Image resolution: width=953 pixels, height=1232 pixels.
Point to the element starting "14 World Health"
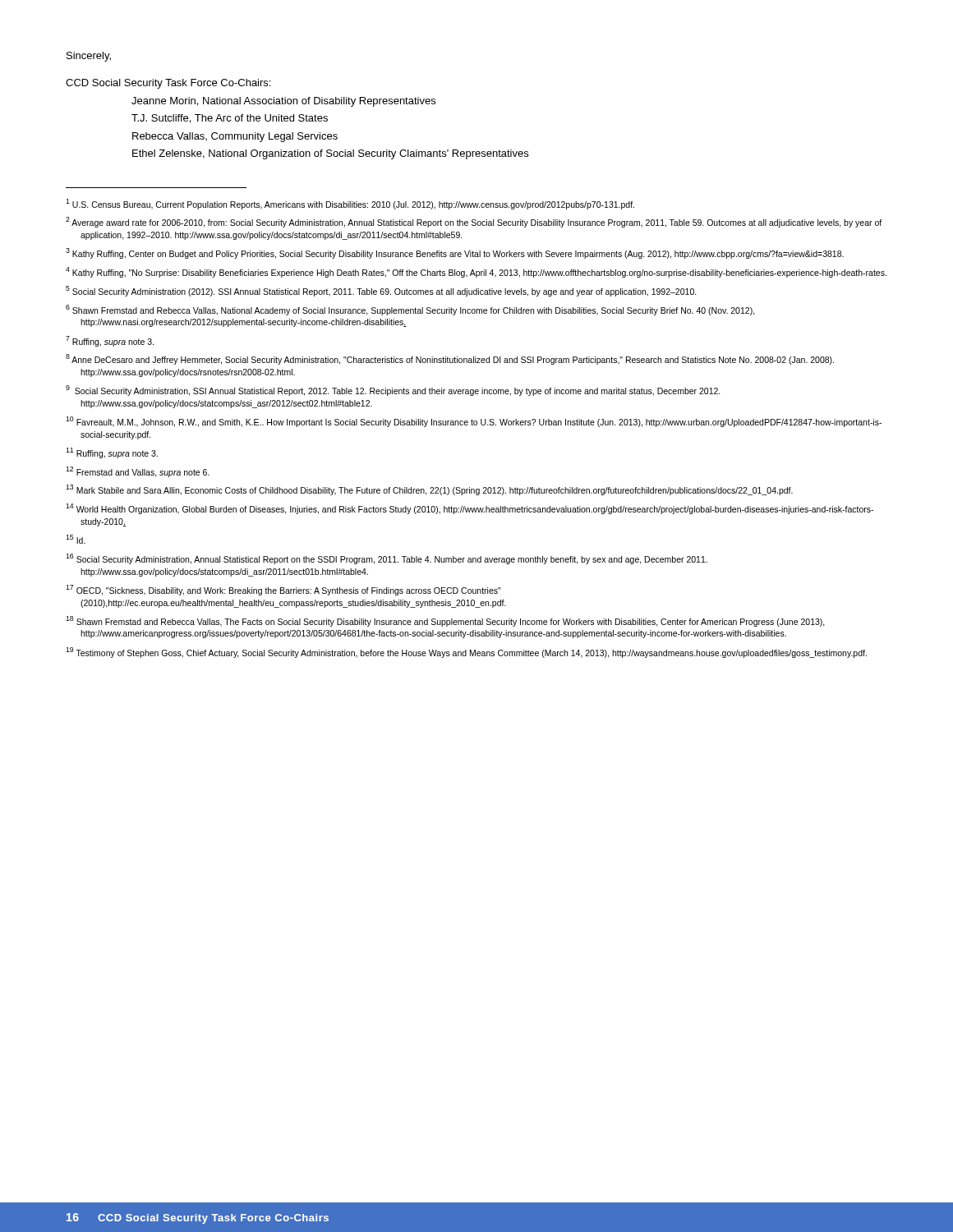470,514
